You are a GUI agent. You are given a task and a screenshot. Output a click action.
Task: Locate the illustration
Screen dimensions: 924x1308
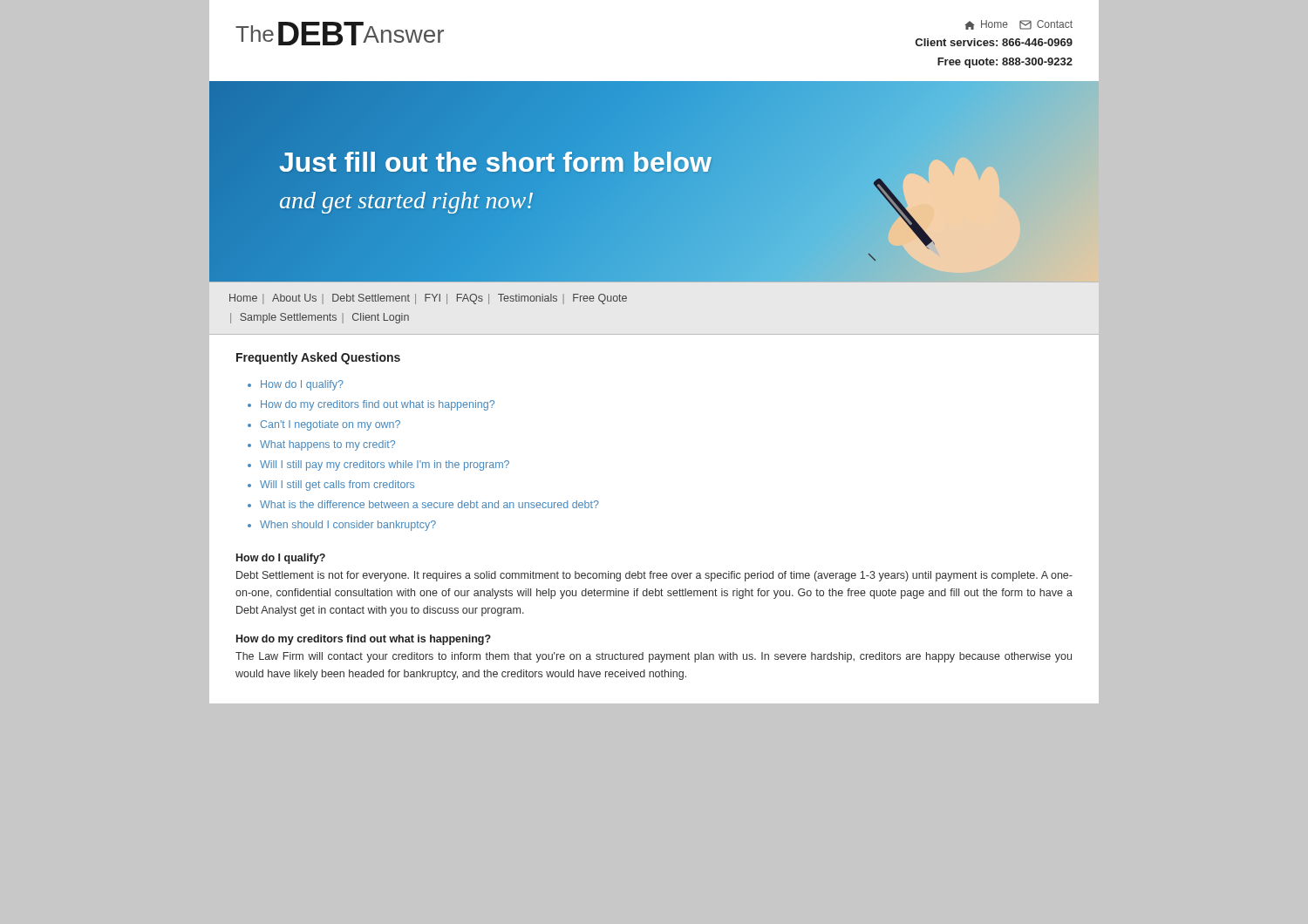point(654,181)
